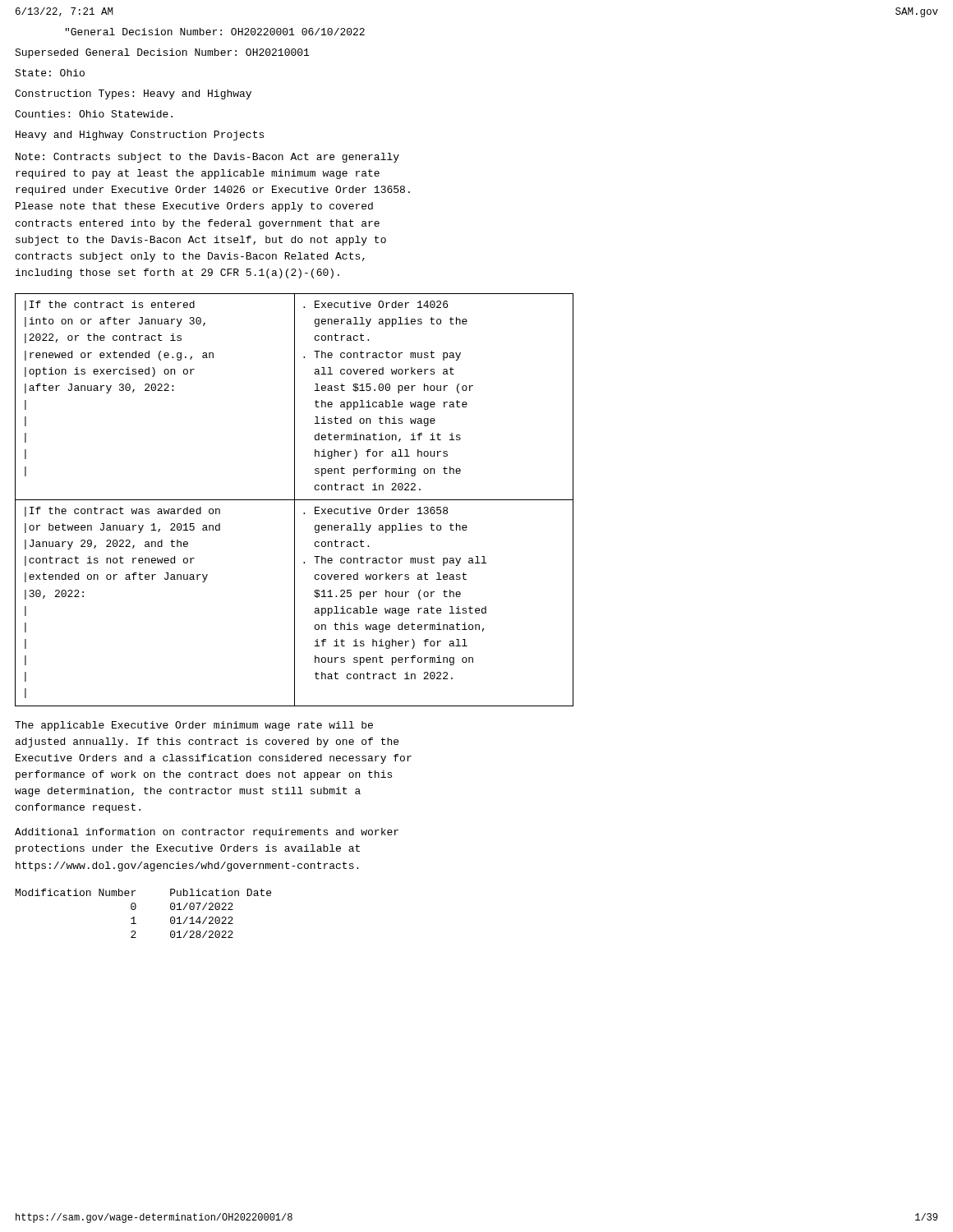Find the table that mentions "Publication Date"
The image size is (953, 1232).
476,914
